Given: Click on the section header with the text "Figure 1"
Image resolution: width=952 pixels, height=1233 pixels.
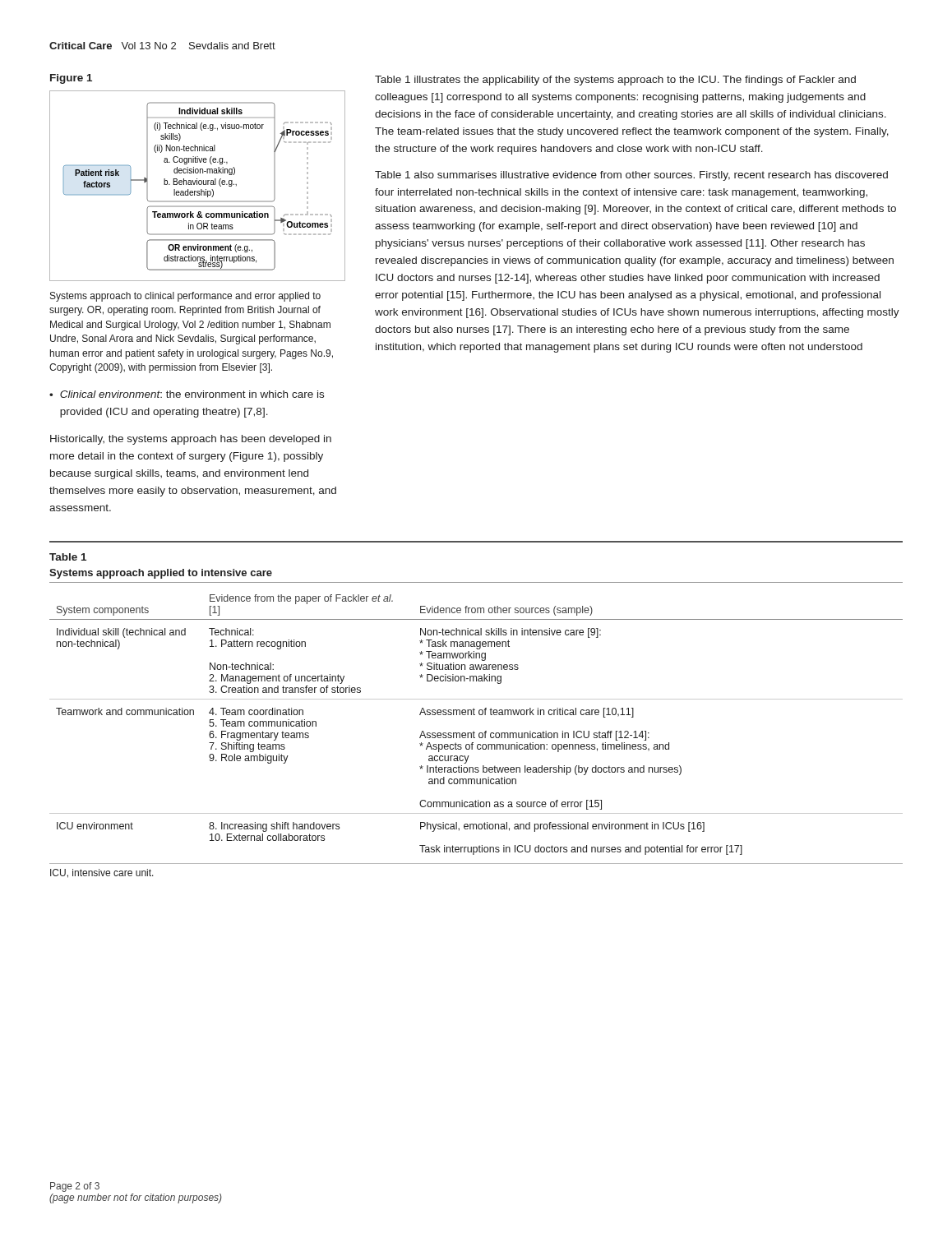Looking at the screenshot, I should pos(71,78).
